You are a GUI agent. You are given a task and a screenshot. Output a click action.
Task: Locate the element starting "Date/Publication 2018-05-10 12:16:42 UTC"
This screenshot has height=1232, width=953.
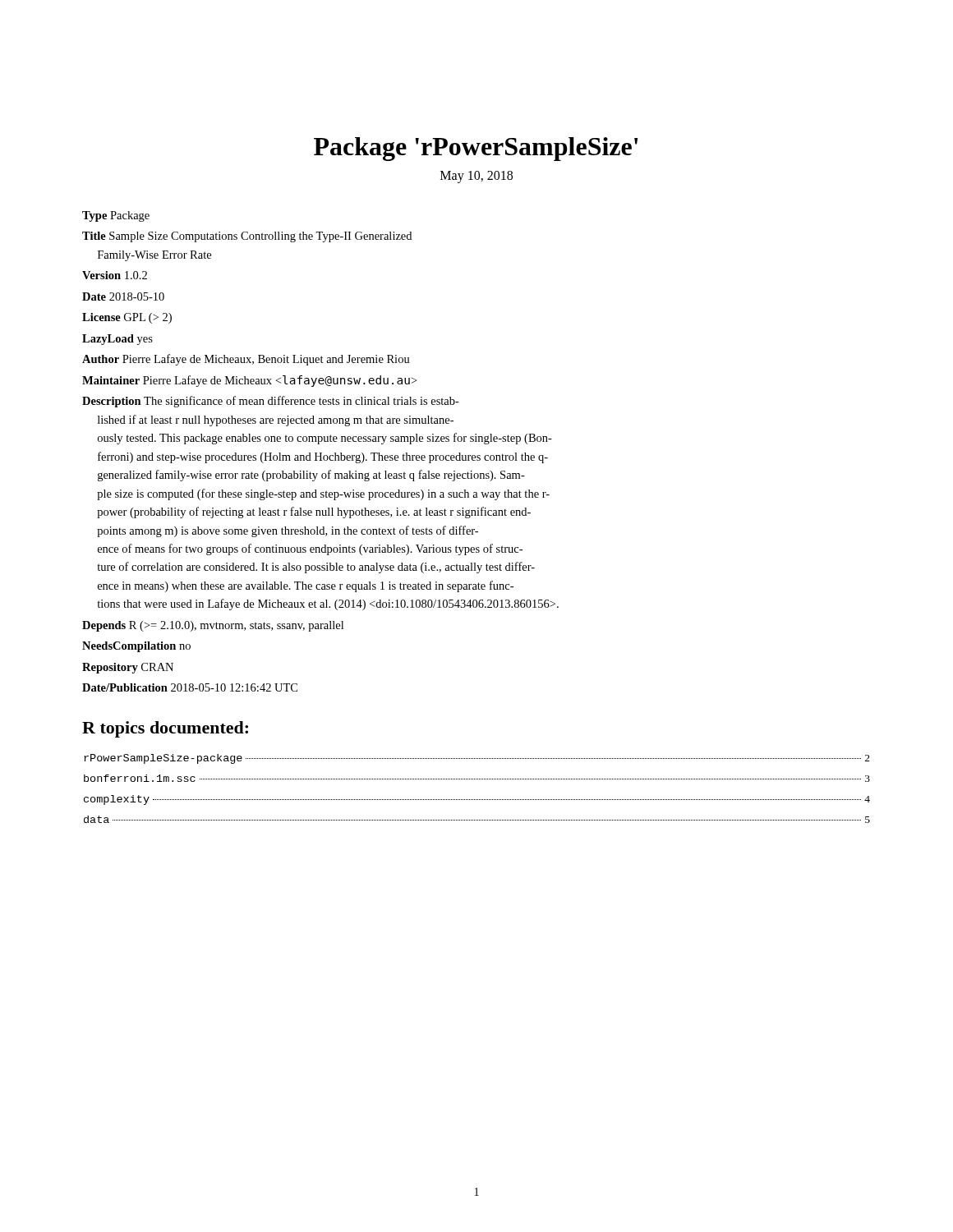[190, 688]
